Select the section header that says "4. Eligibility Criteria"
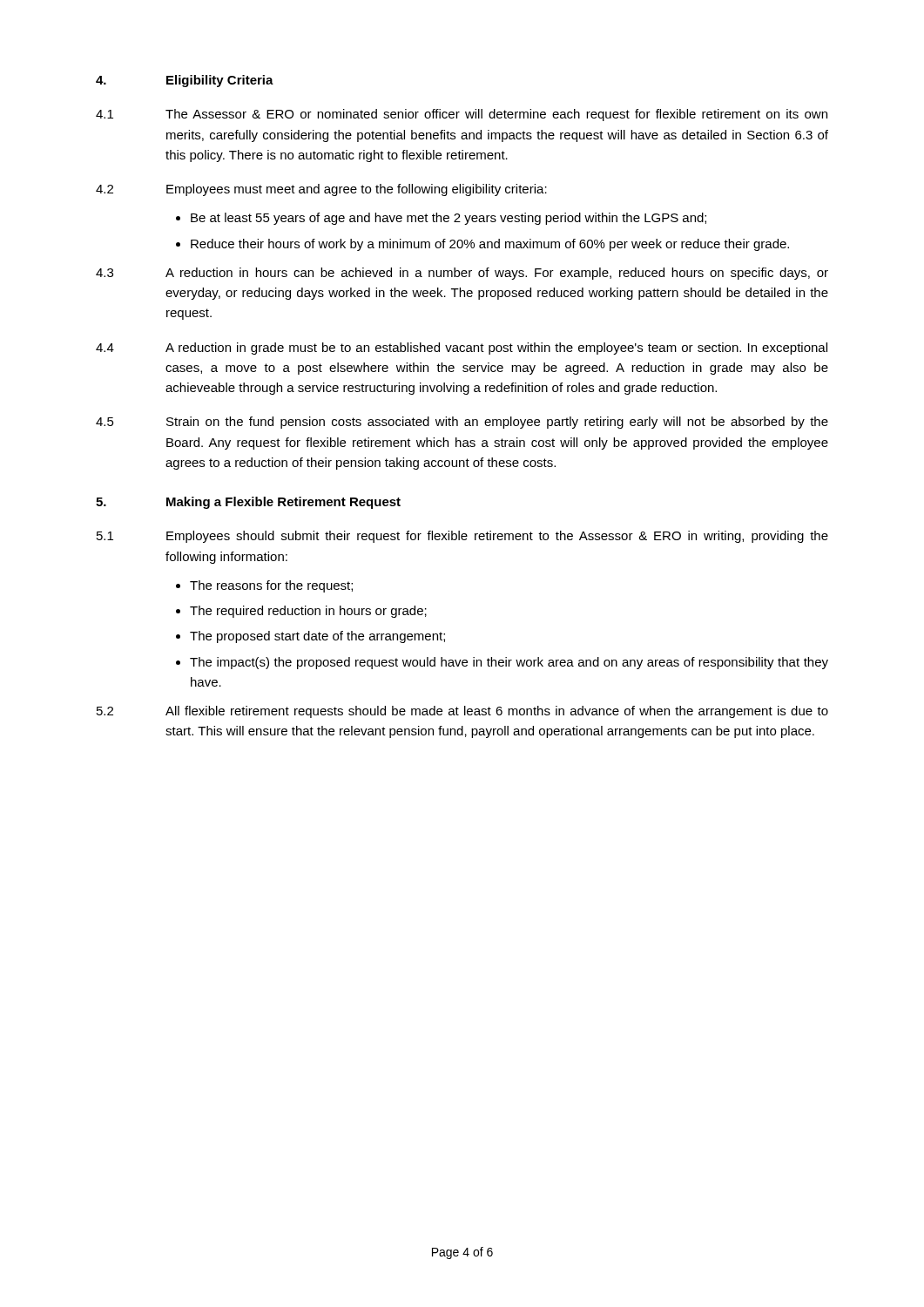The width and height of the screenshot is (924, 1307). click(x=185, y=81)
